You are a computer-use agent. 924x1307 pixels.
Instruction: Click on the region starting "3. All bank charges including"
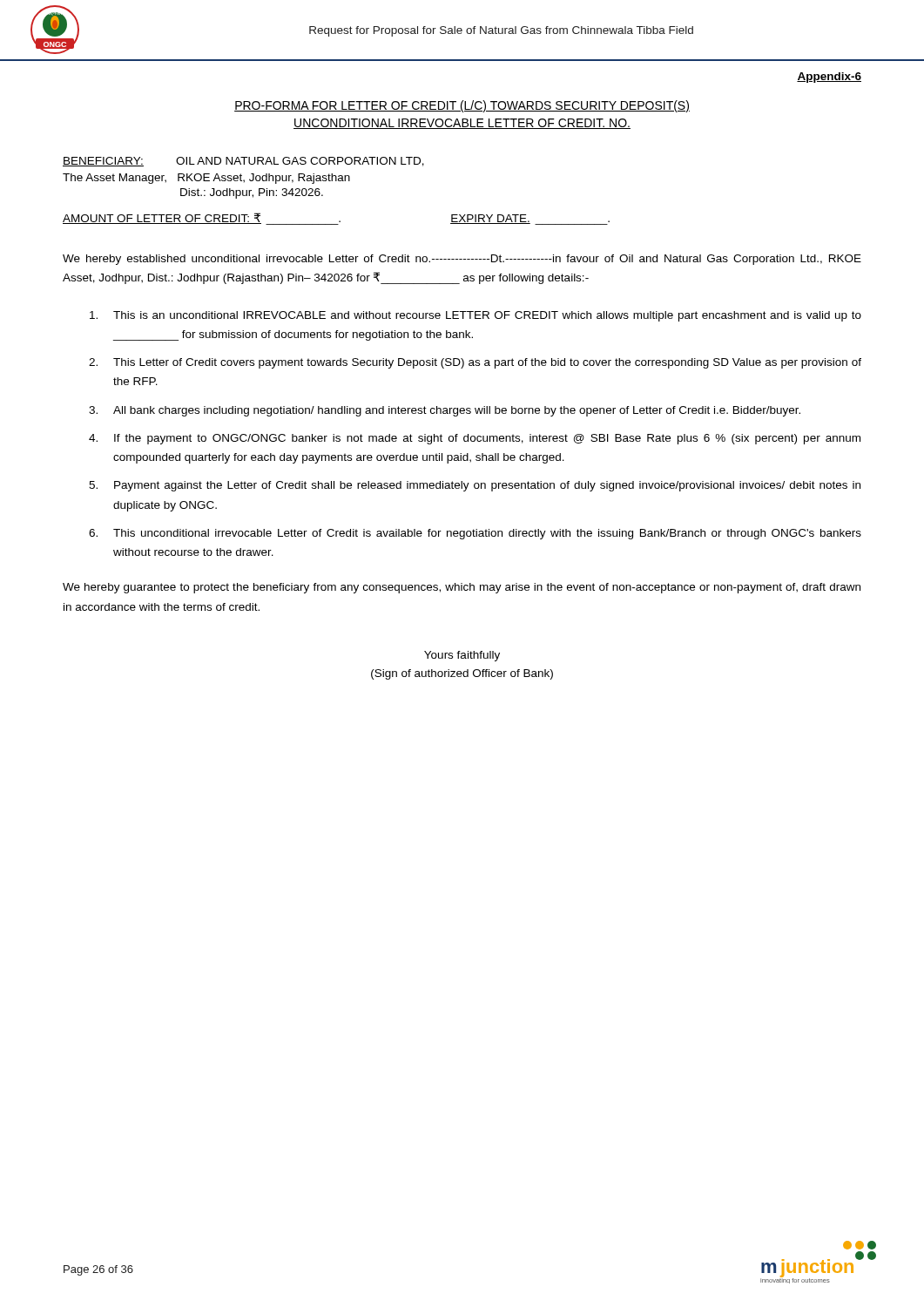[x=475, y=410]
